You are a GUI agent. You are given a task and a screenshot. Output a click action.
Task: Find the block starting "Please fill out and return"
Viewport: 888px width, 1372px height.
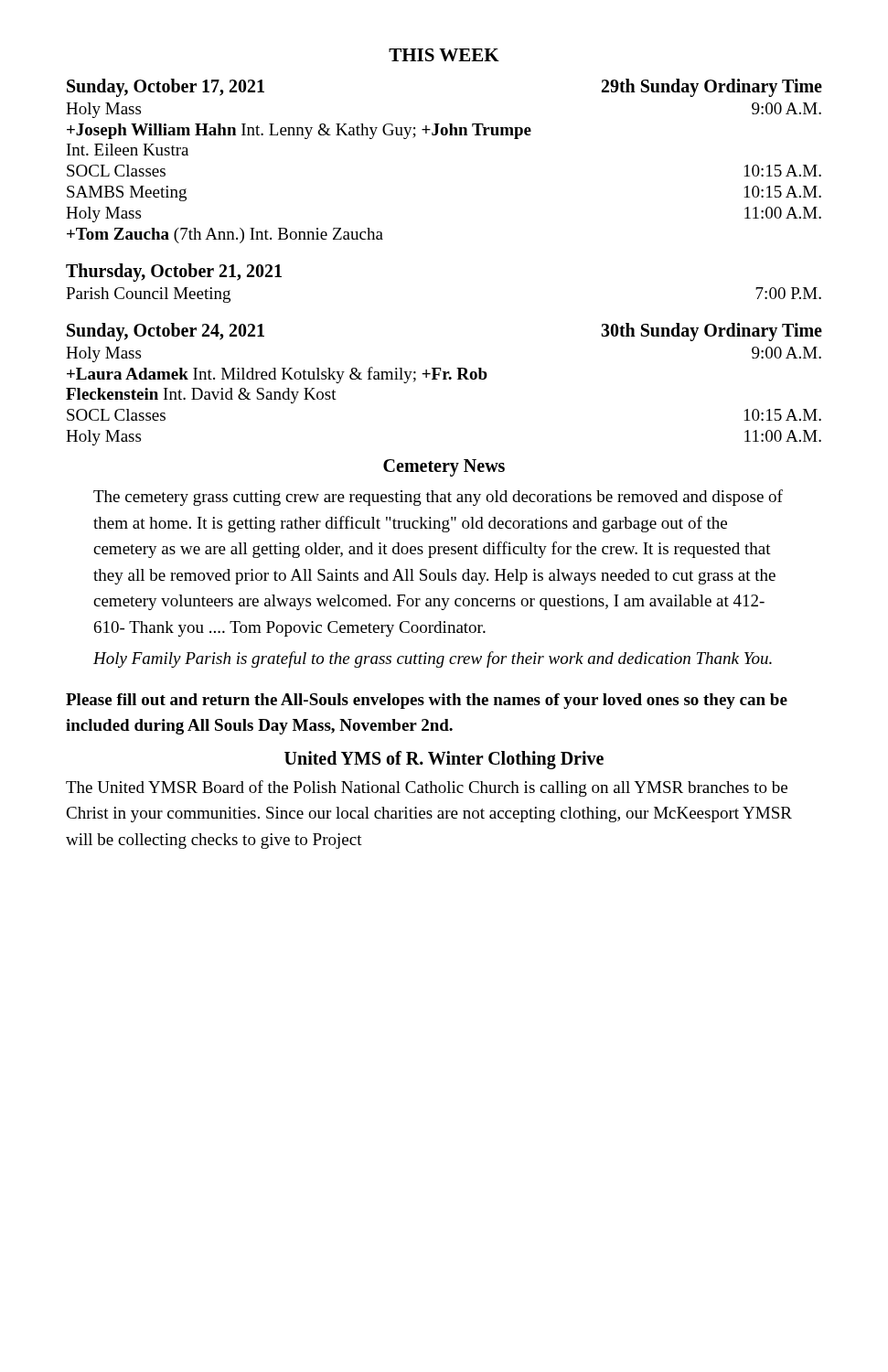pos(427,712)
